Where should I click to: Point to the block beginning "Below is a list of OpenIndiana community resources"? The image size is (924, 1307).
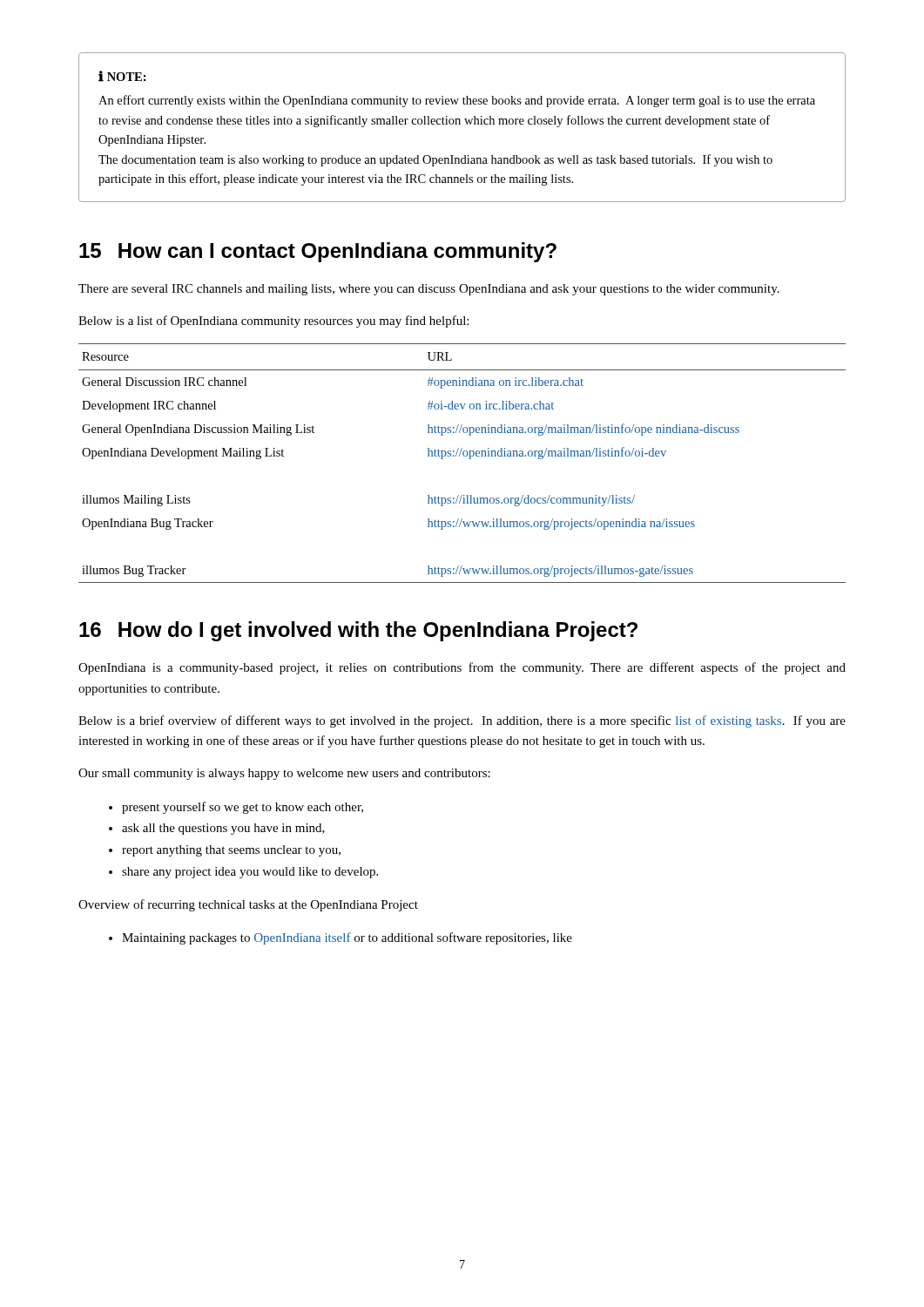[x=462, y=321]
